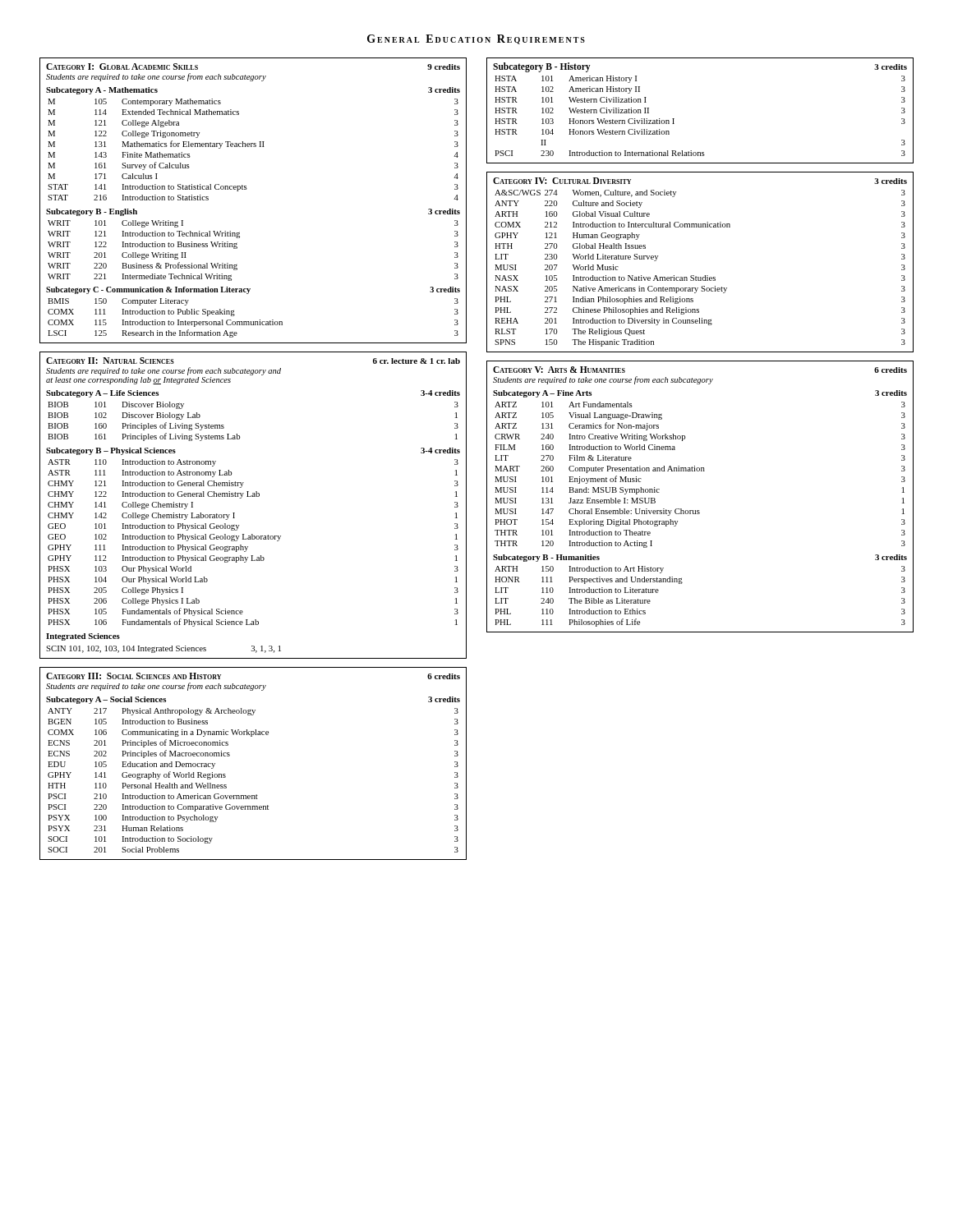The image size is (953, 1232).
Task: Select the table that reads "The Hispanic Tradition"
Action: 700,262
